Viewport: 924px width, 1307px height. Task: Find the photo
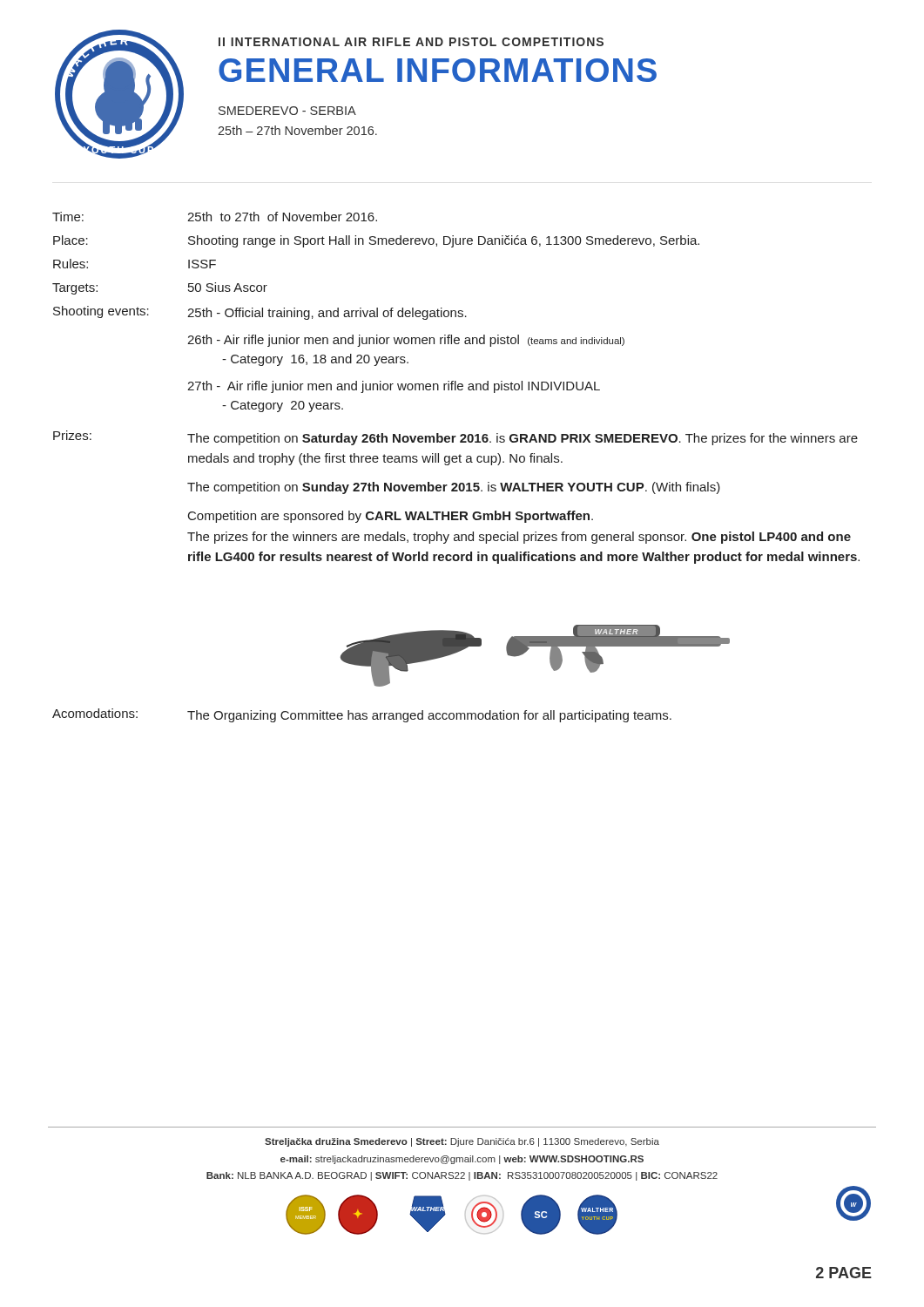(529, 642)
